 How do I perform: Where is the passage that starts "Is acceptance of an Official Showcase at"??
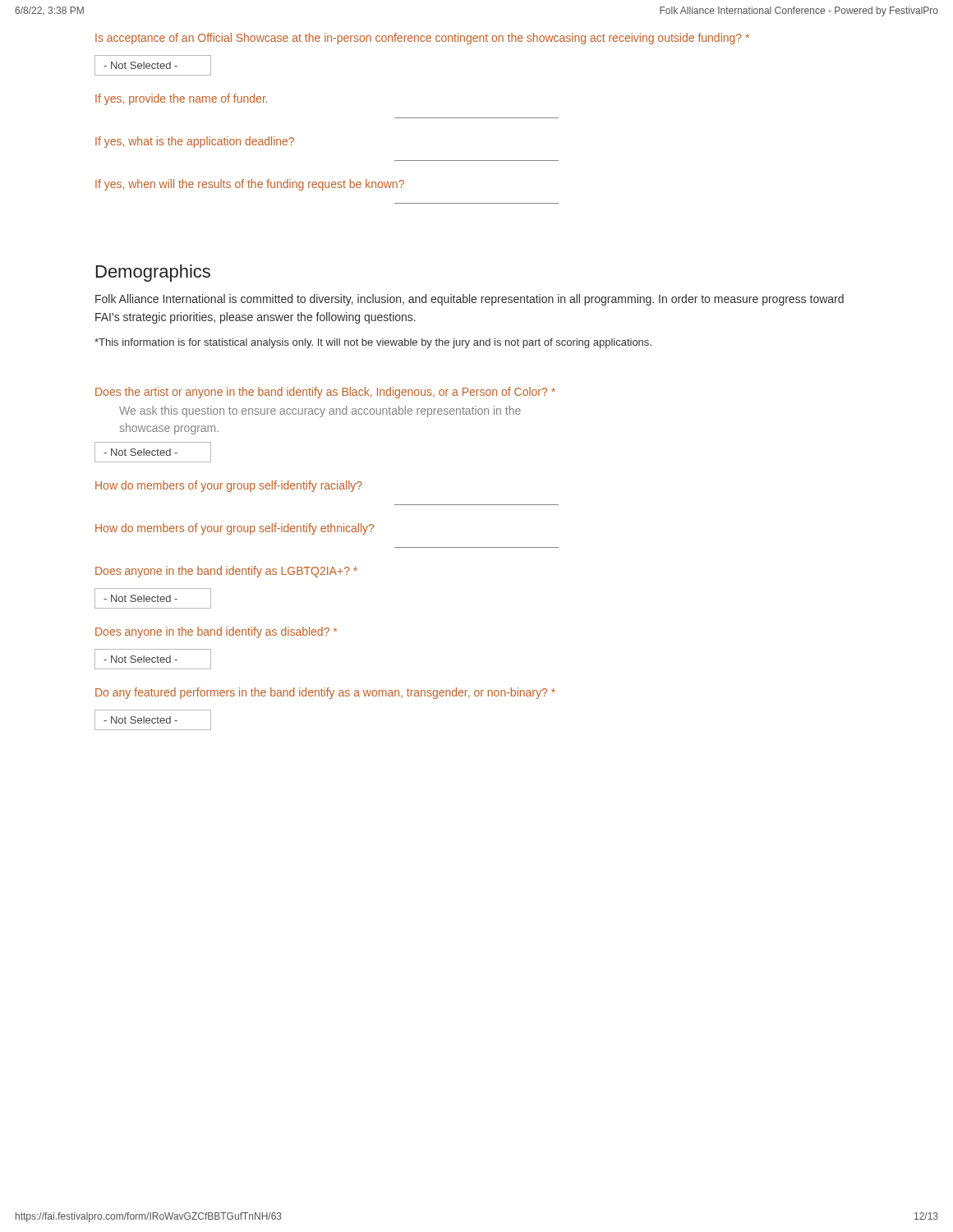tap(422, 38)
